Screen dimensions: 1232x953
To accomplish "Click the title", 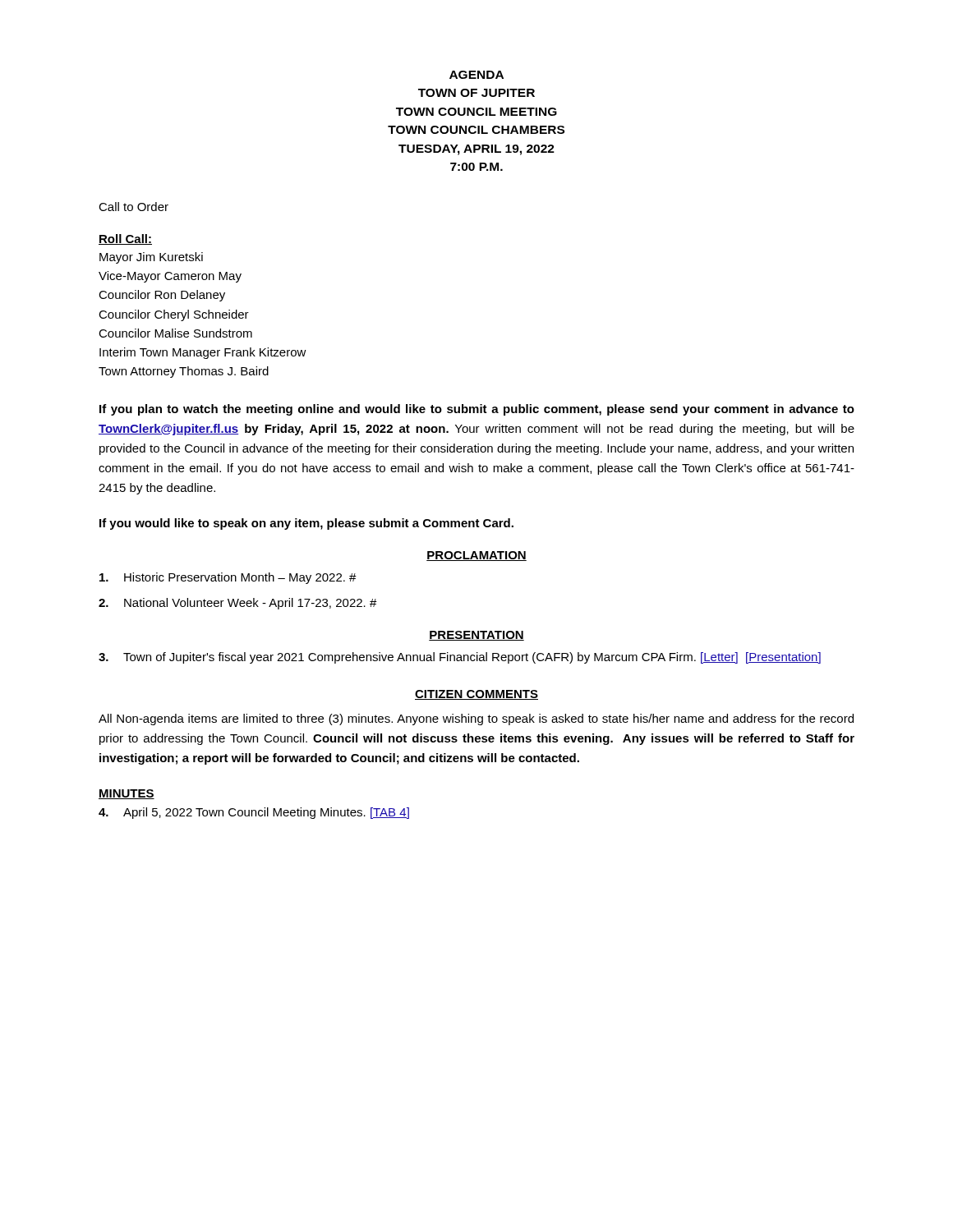I will (x=476, y=121).
